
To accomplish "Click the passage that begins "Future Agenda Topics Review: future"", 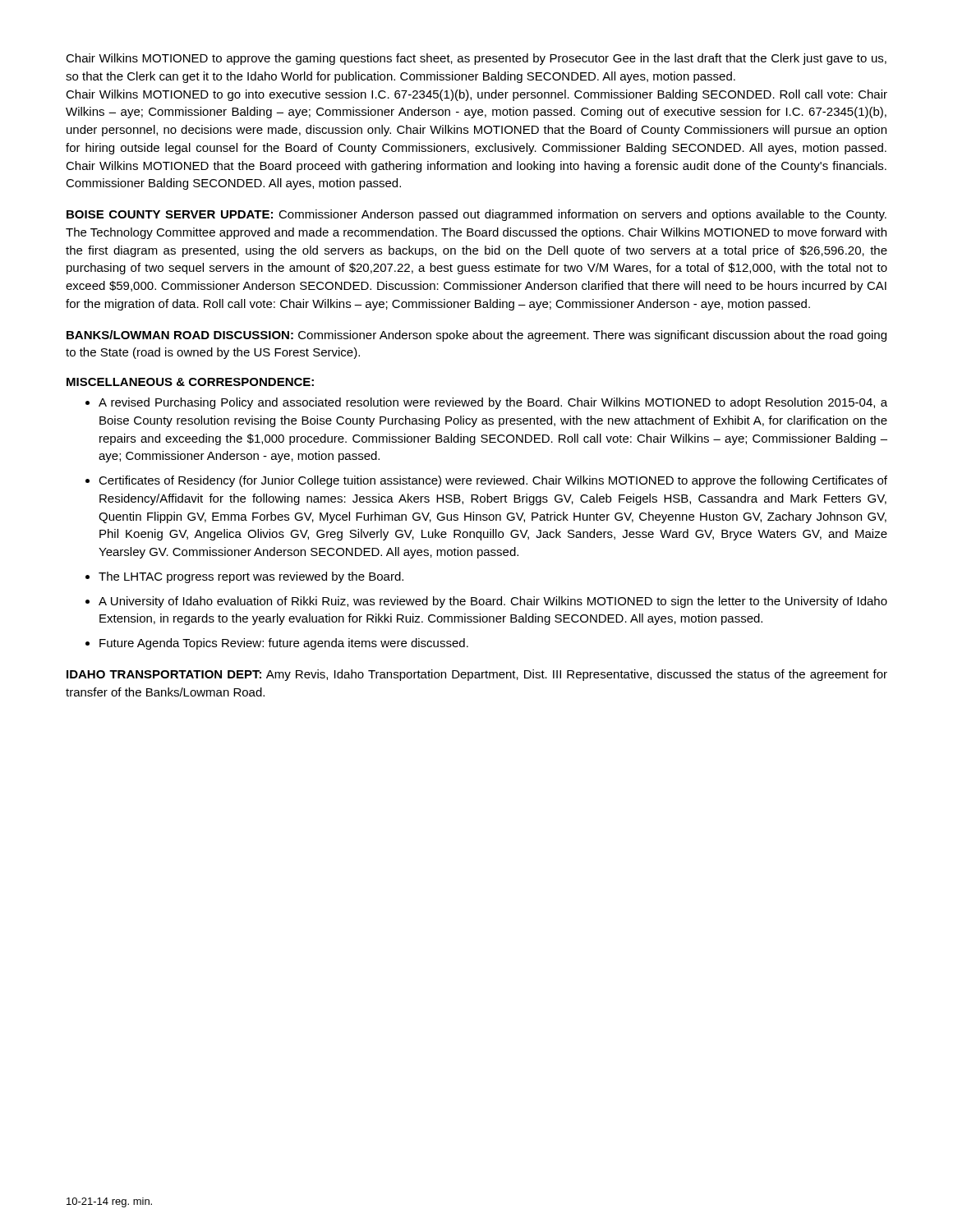I will pos(284,643).
